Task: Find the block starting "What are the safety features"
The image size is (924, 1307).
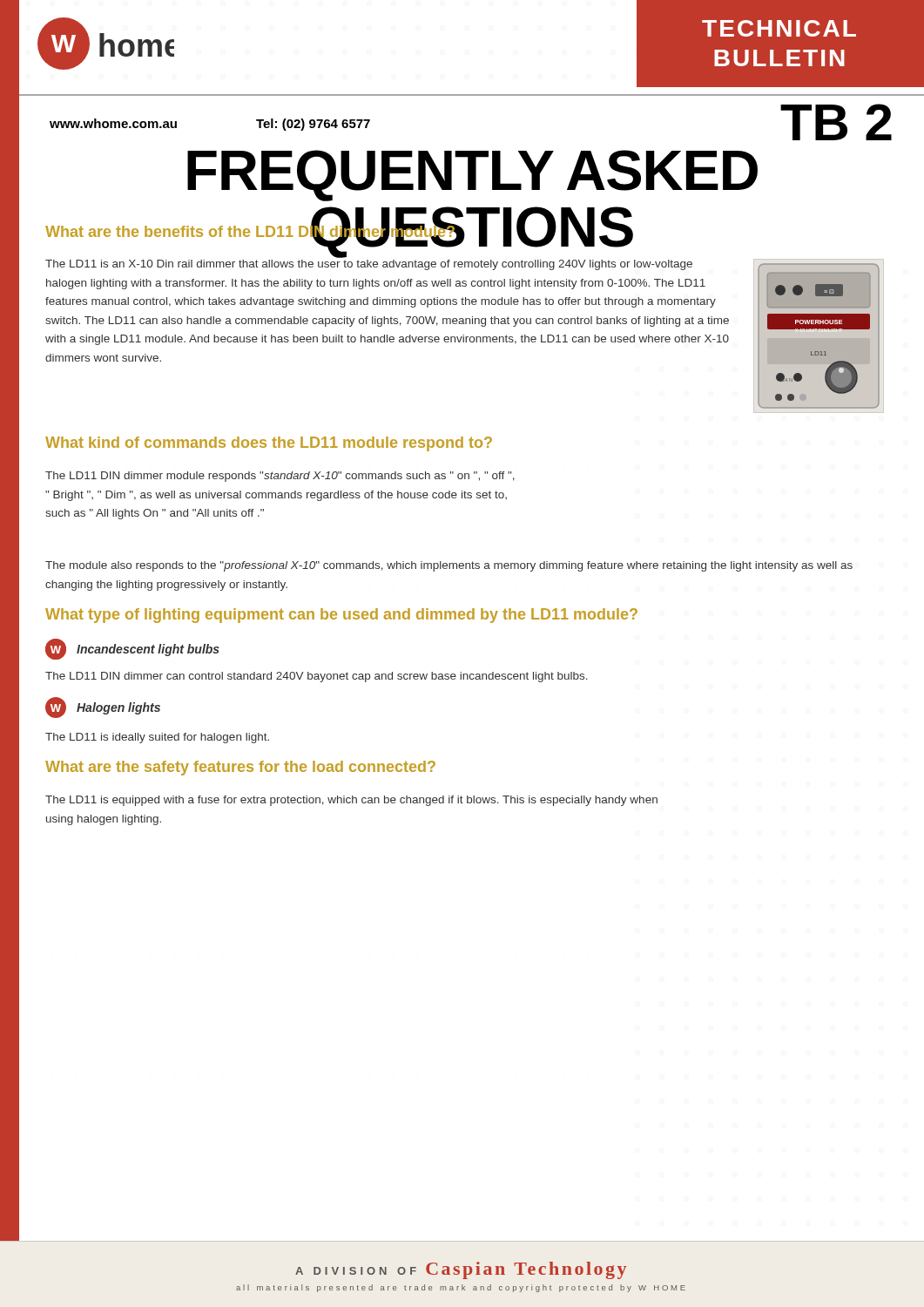Action: (241, 767)
